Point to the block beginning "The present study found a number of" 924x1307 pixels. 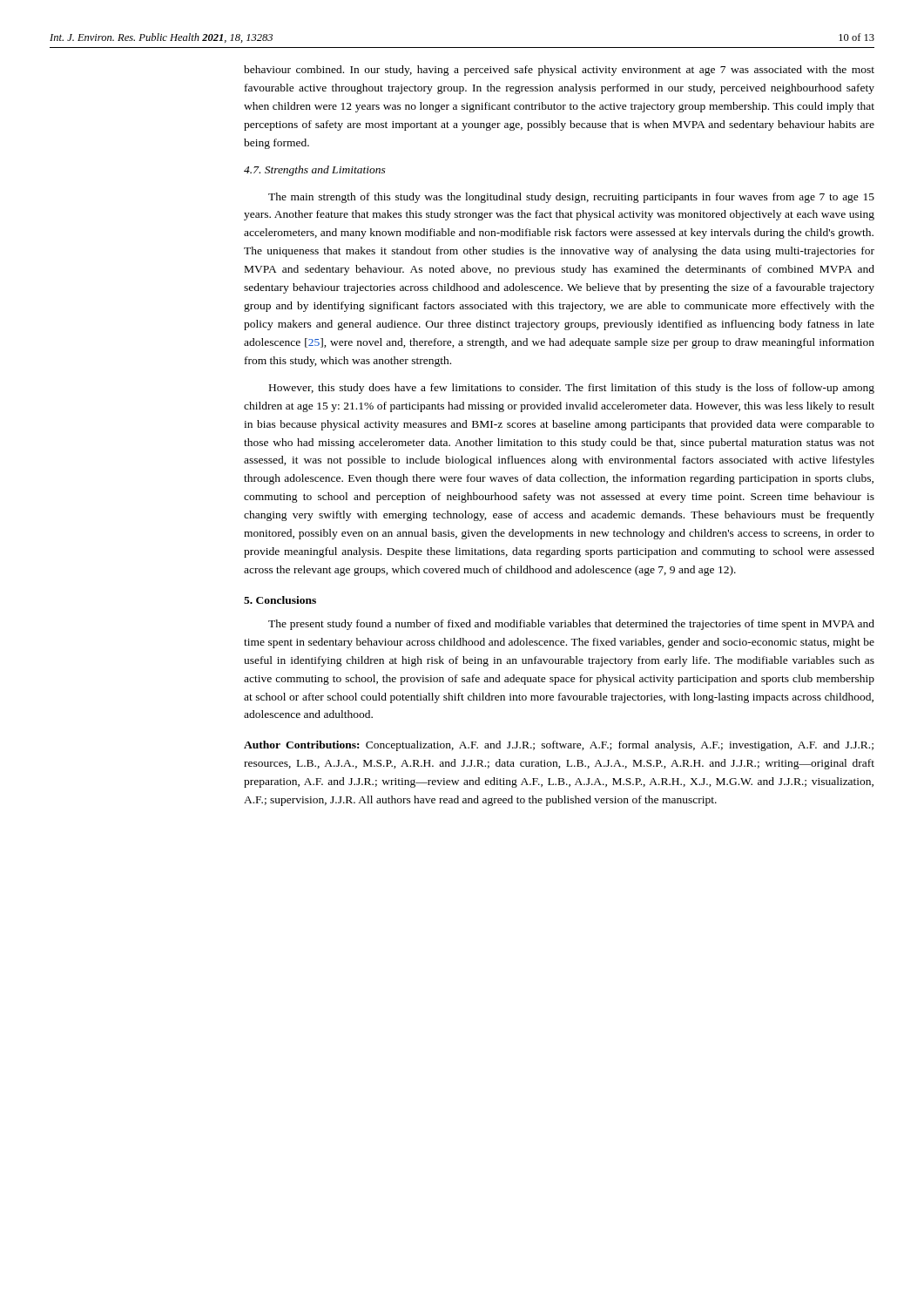pos(559,670)
